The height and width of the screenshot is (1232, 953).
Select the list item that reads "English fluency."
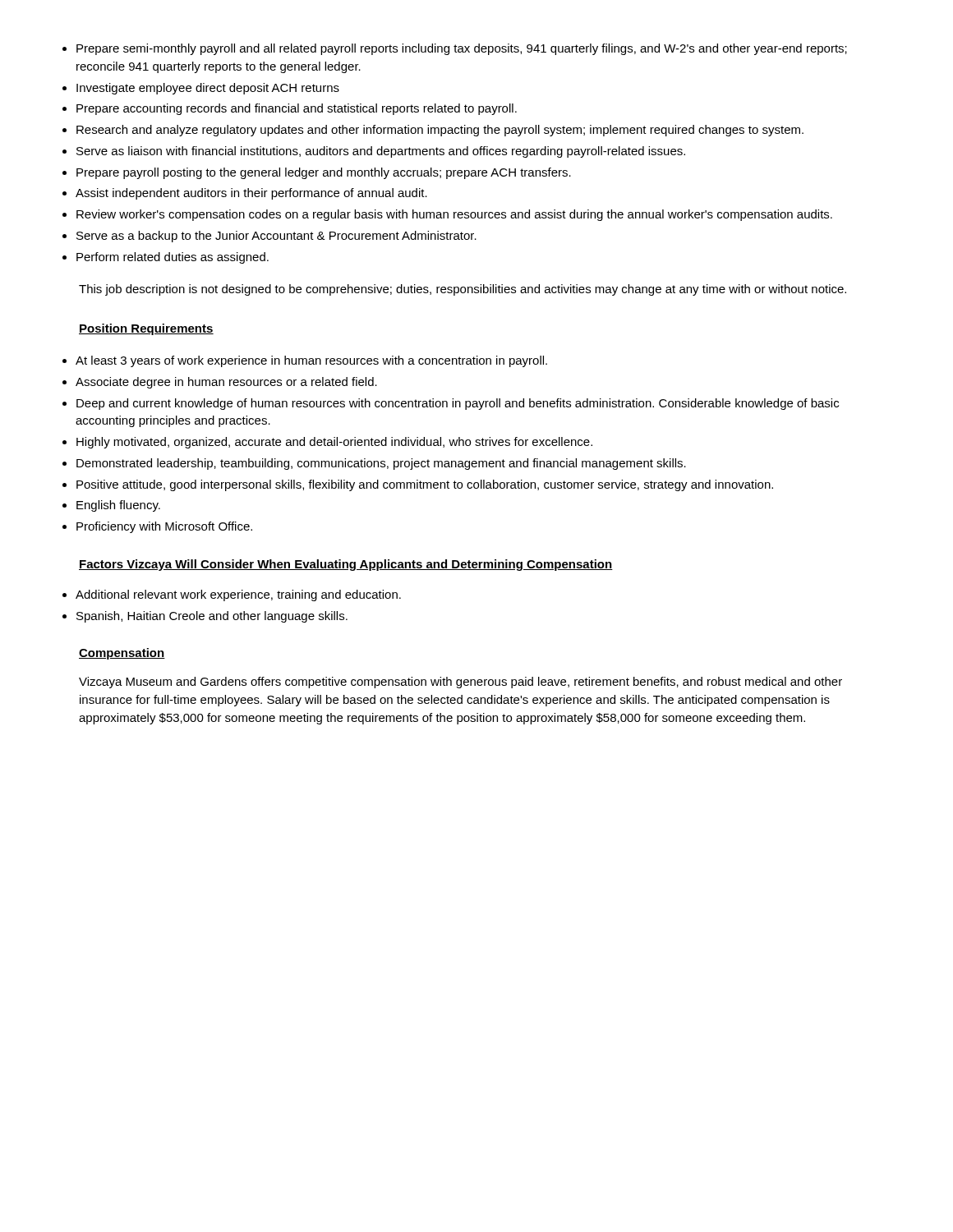click(111, 506)
